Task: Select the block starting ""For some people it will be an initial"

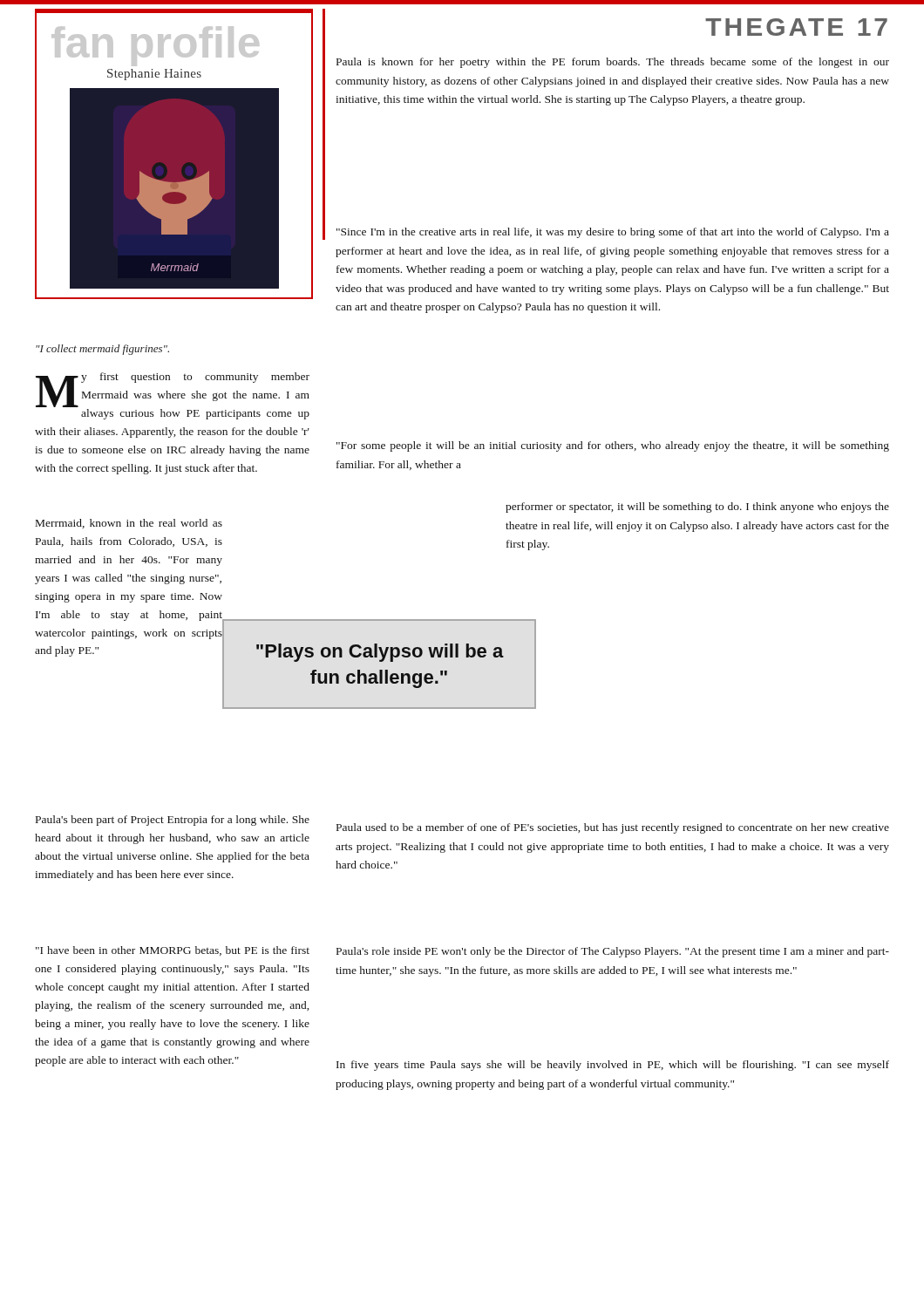Action: (612, 455)
